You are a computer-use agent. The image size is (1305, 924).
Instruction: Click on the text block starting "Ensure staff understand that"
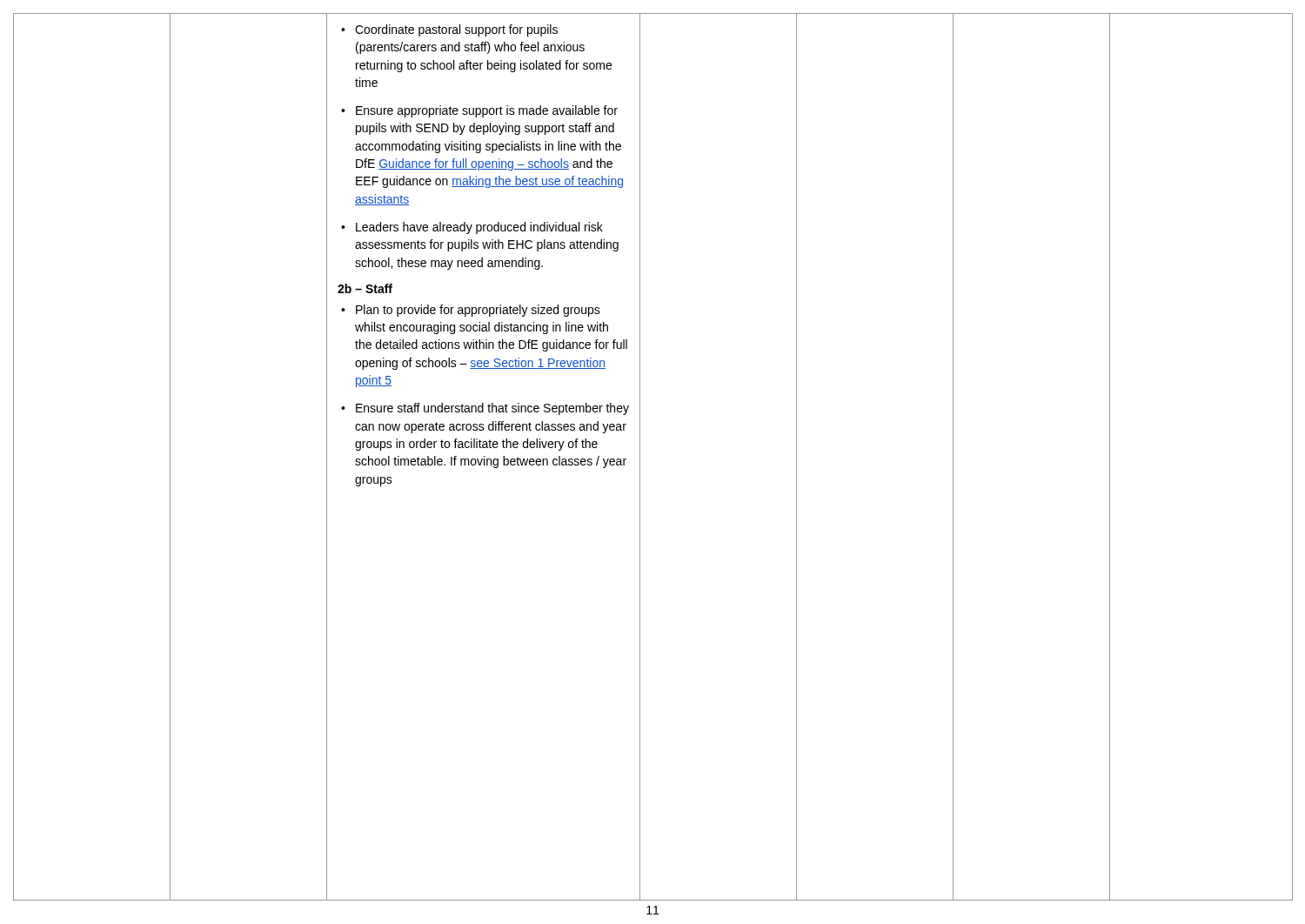[x=483, y=444]
